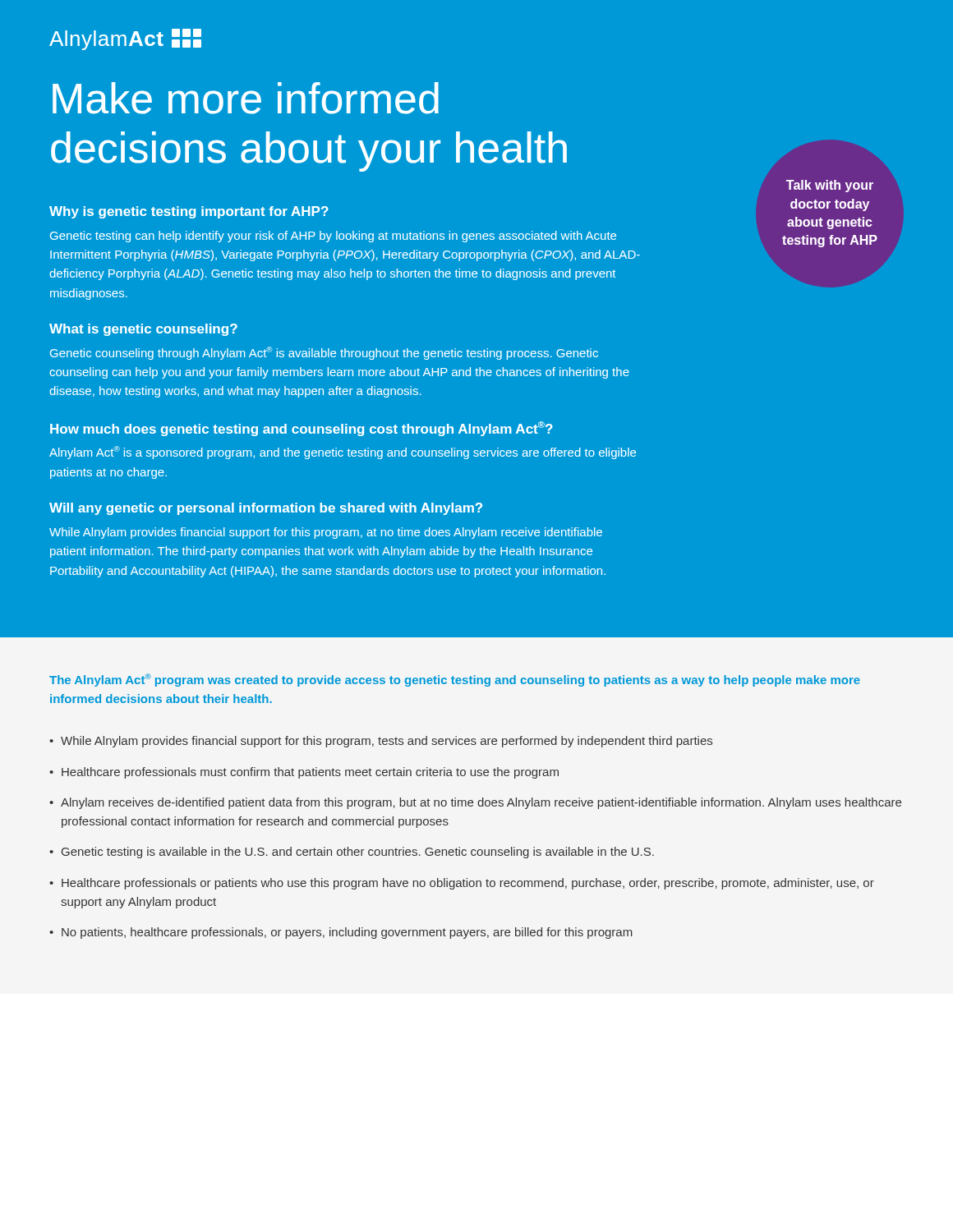953x1232 pixels.
Task: Find the list item that says "While Alnylam provides financial support for"
Action: pos(387,741)
